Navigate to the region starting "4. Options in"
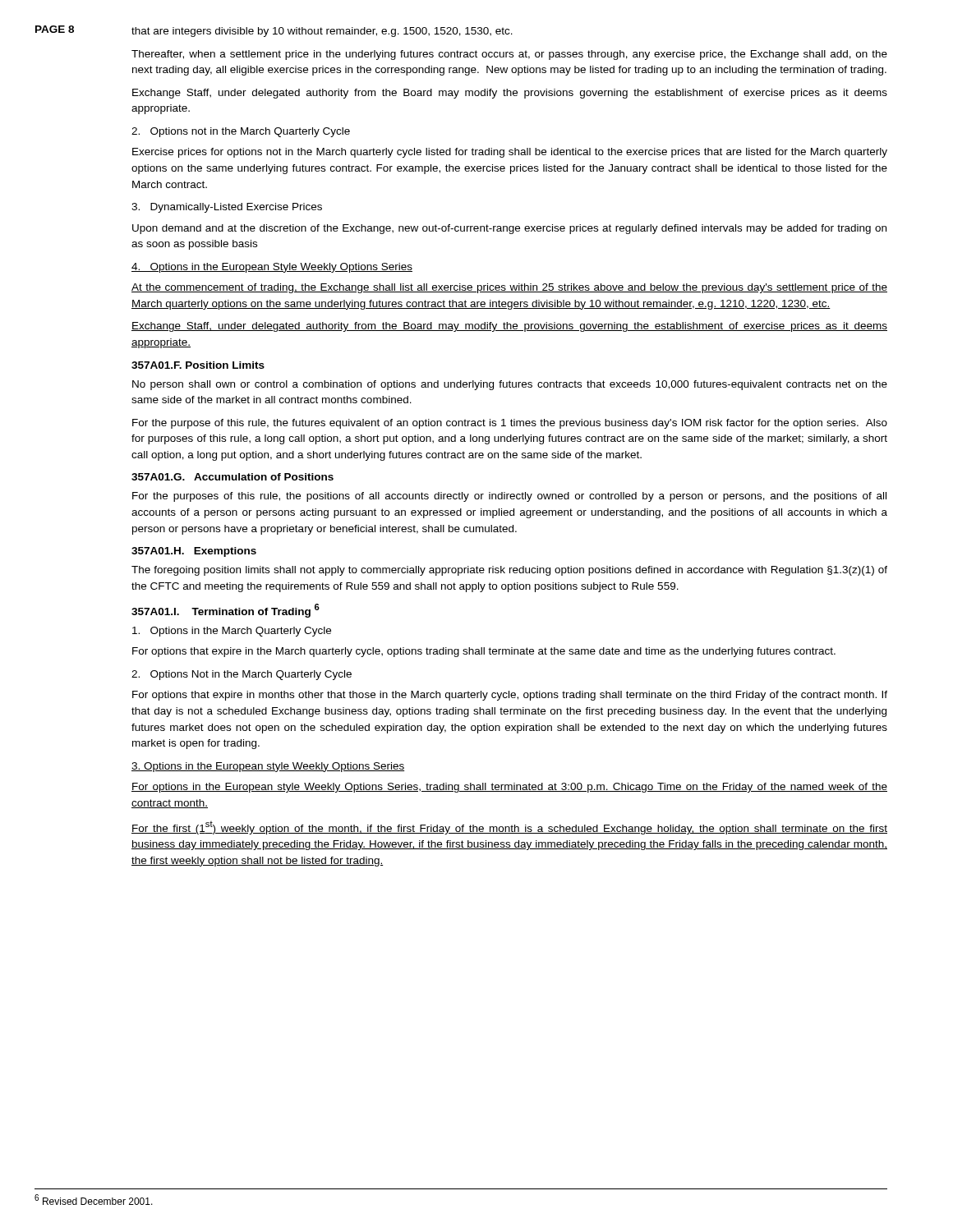 tap(272, 266)
